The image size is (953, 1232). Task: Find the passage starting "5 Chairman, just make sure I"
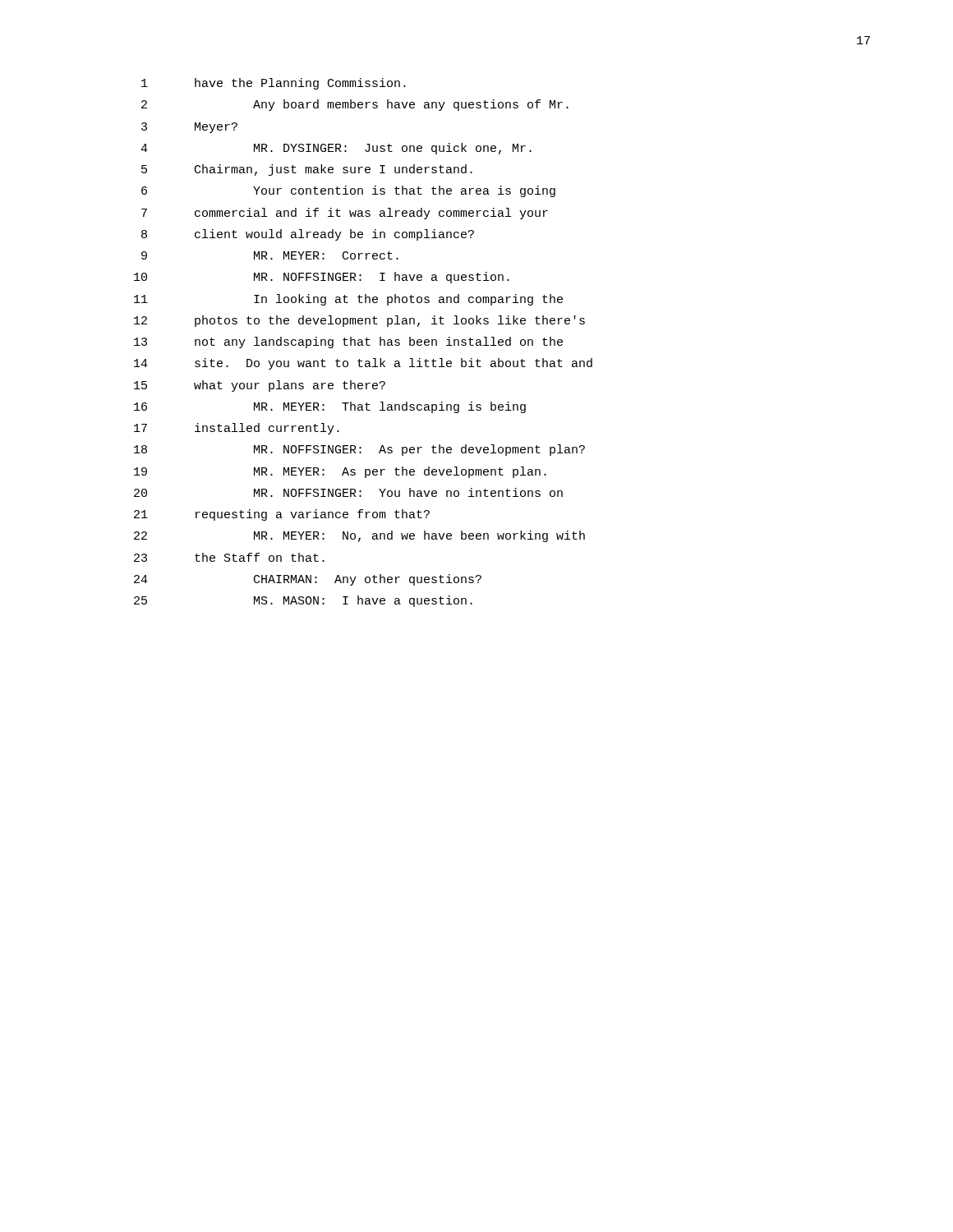468,171
